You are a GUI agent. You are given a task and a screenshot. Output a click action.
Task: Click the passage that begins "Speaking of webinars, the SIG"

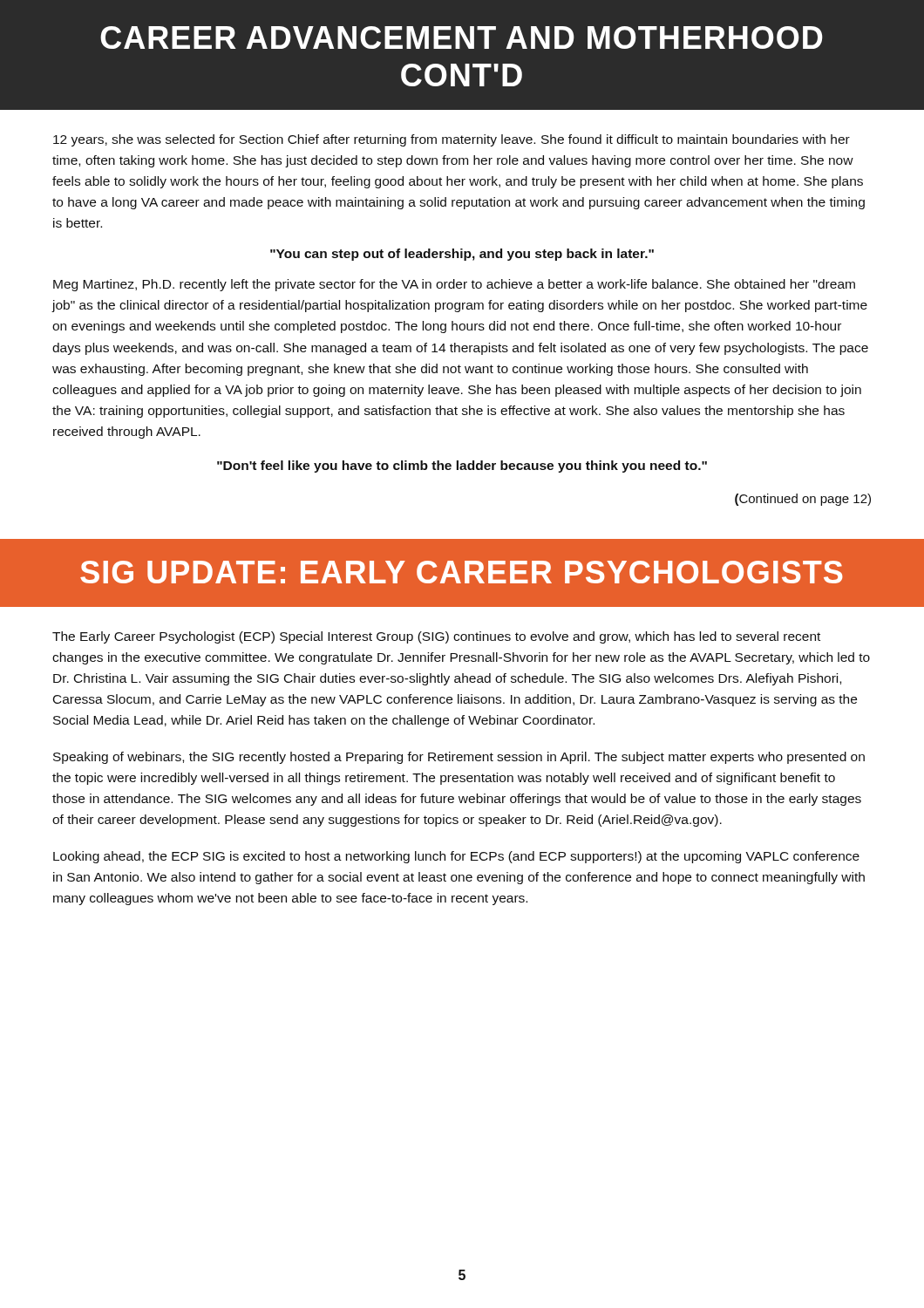click(462, 788)
